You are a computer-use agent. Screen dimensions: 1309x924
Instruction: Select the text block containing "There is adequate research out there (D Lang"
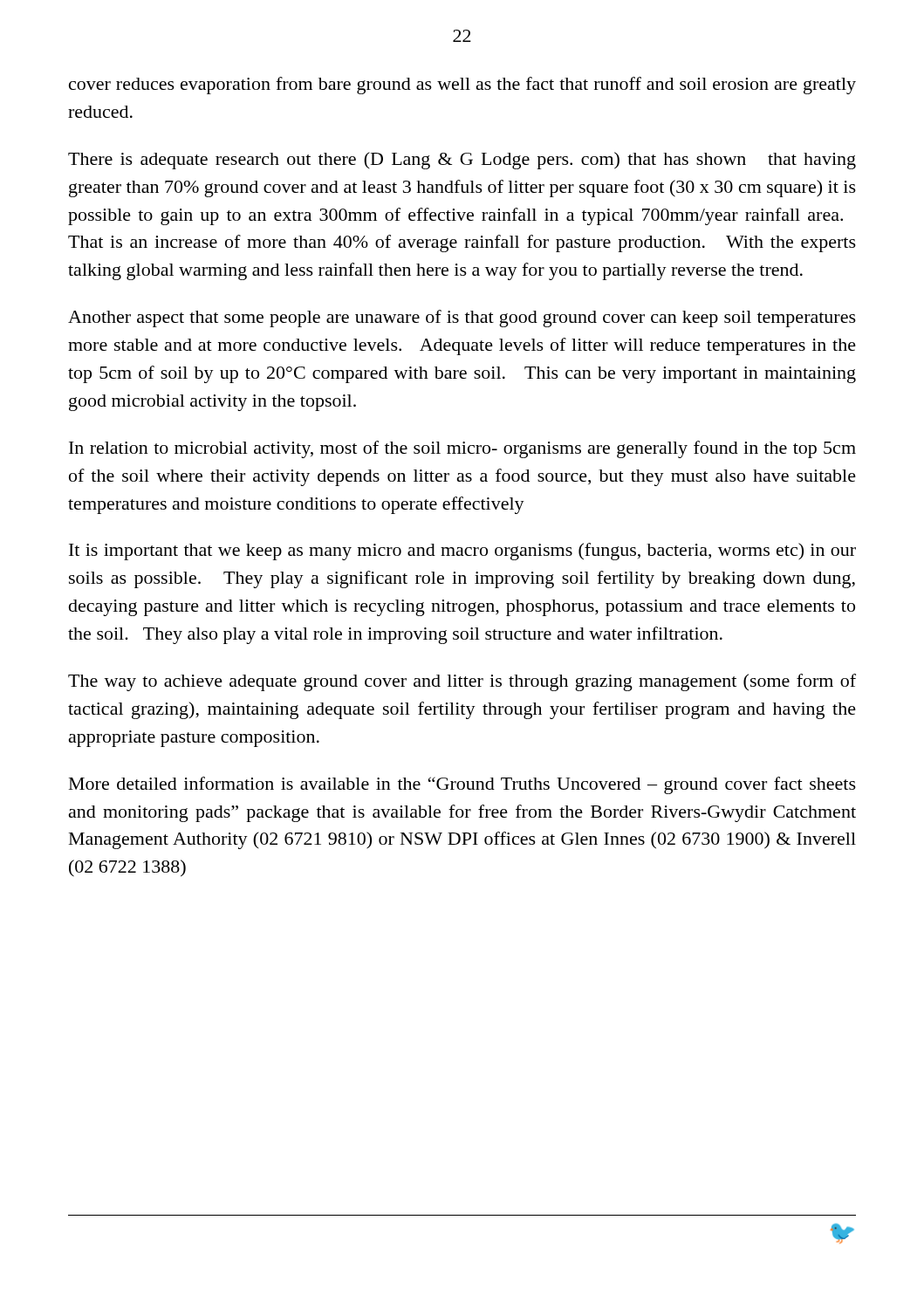[x=462, y=214]
